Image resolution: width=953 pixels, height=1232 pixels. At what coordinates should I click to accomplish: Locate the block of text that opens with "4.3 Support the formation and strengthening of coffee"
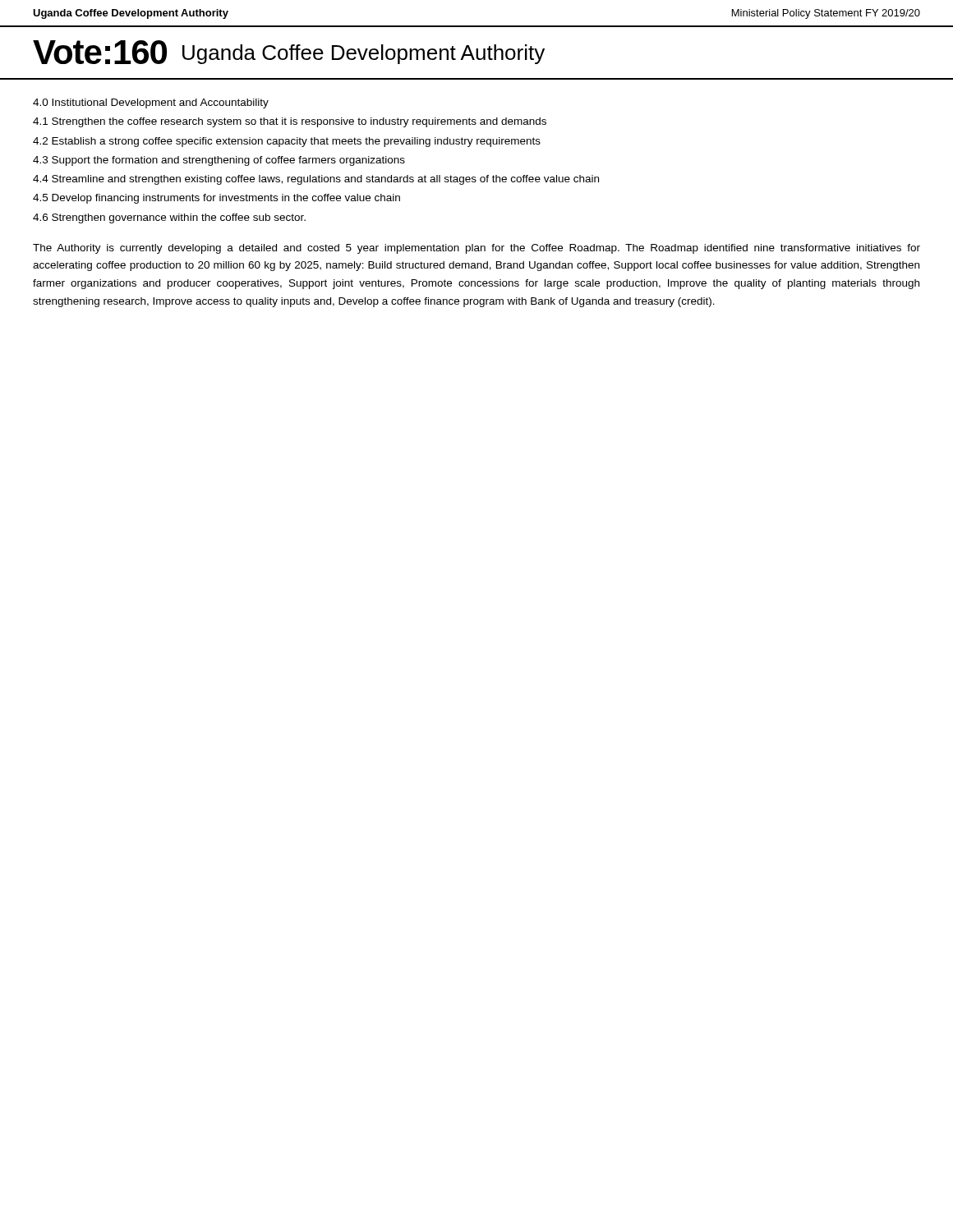tap(219, 160)
